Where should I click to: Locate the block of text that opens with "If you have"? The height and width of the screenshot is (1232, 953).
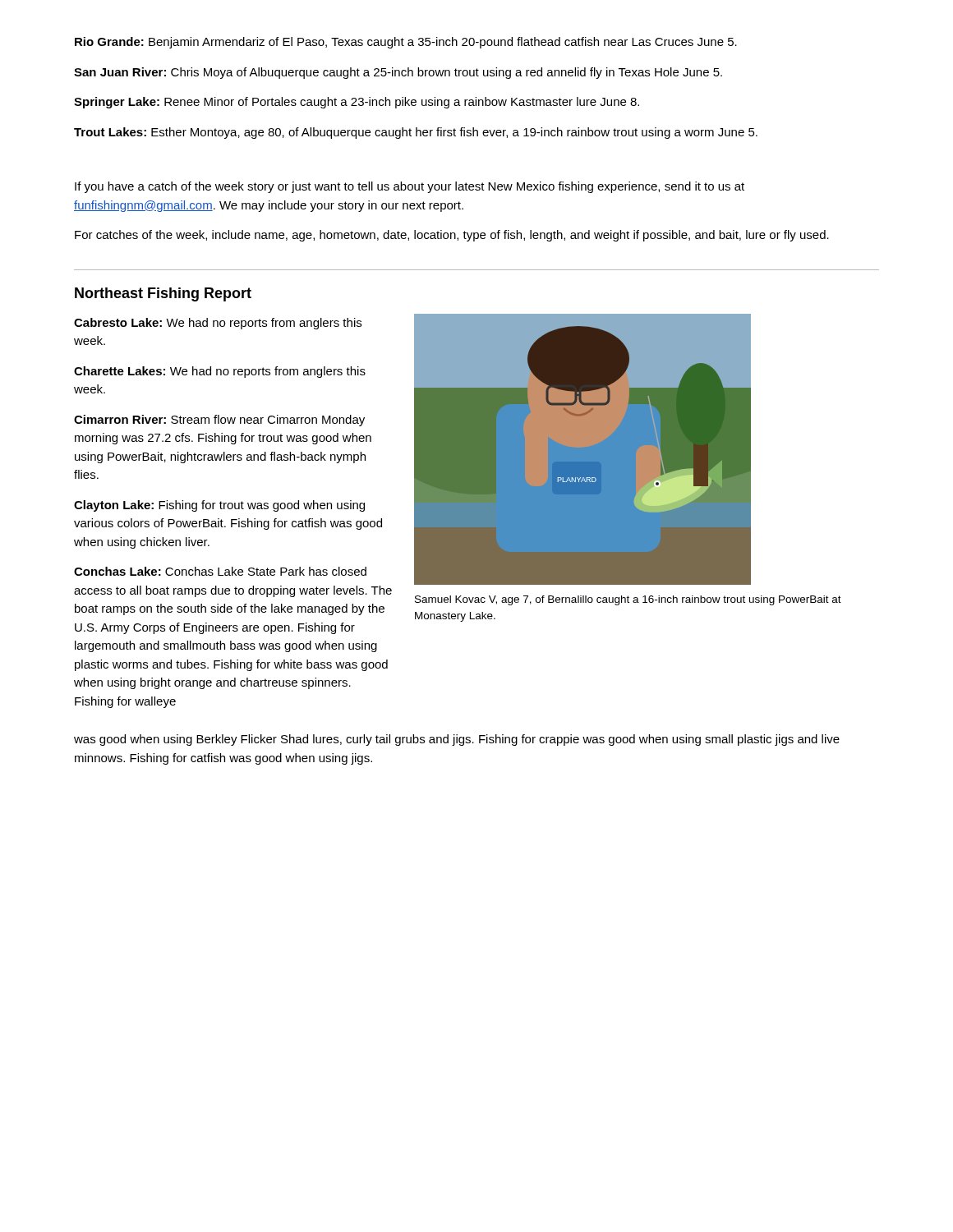409,195
